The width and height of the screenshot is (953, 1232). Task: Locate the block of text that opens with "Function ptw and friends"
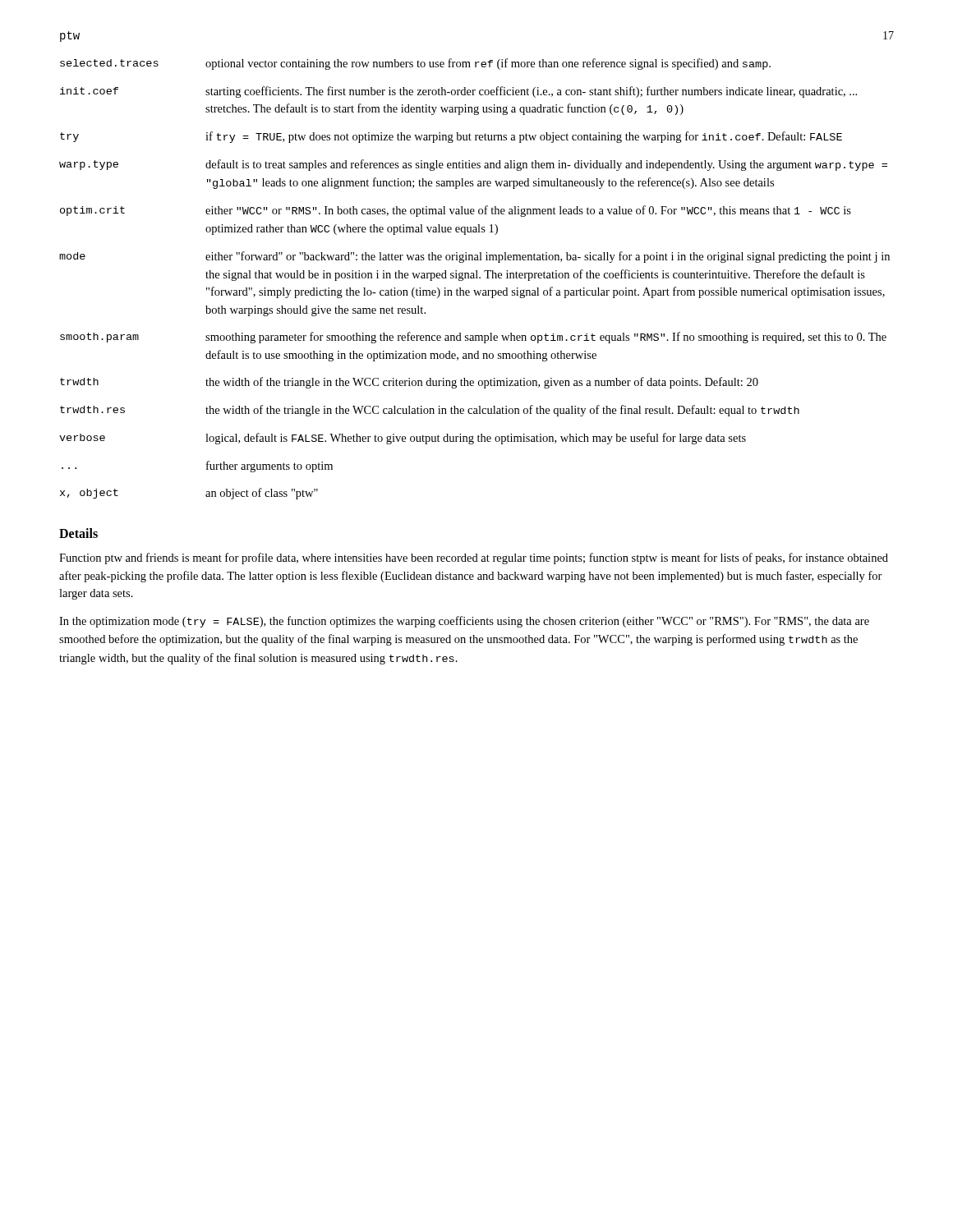point(474,575)
